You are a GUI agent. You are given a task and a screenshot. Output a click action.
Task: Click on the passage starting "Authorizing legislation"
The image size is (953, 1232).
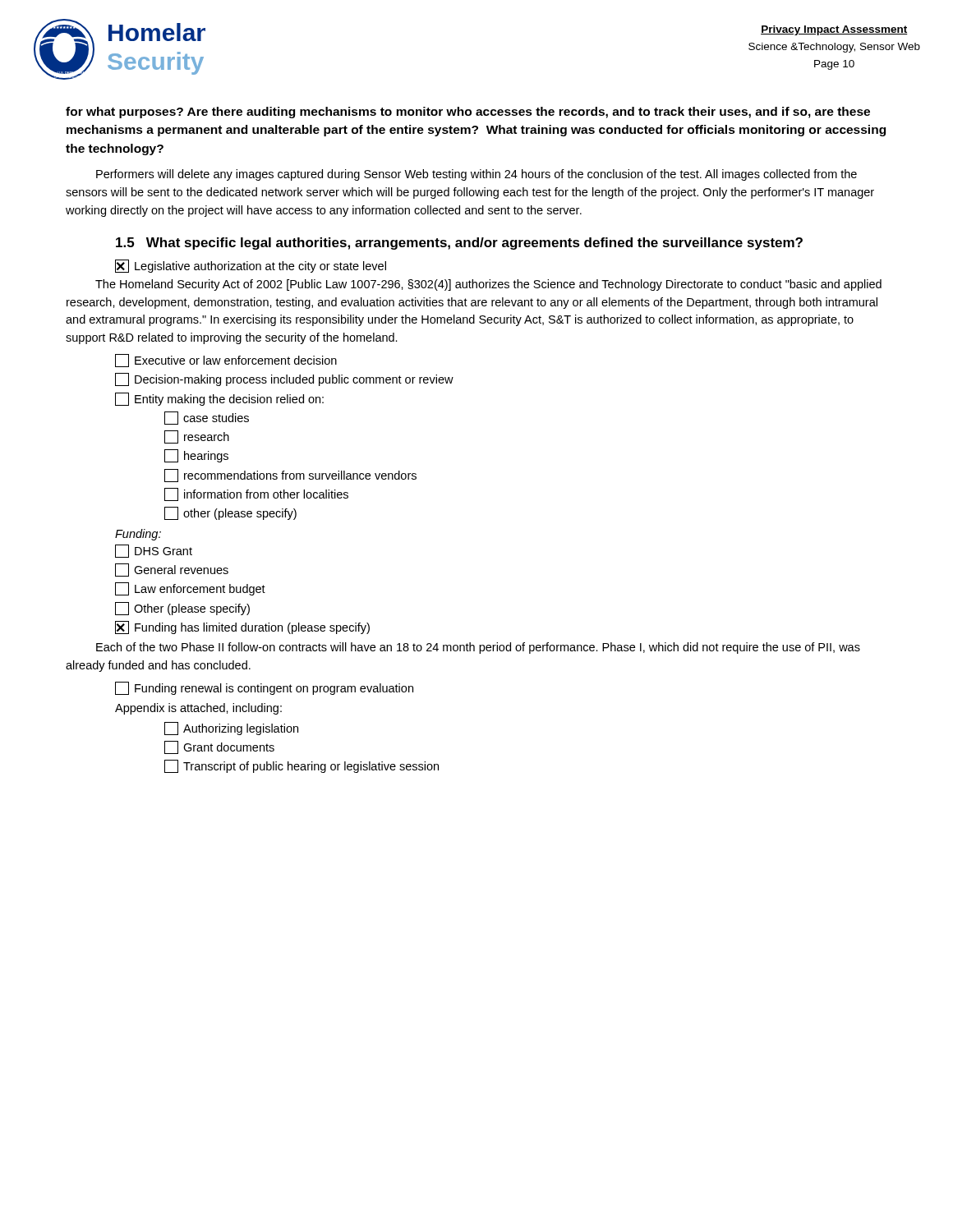pos(232,728)
